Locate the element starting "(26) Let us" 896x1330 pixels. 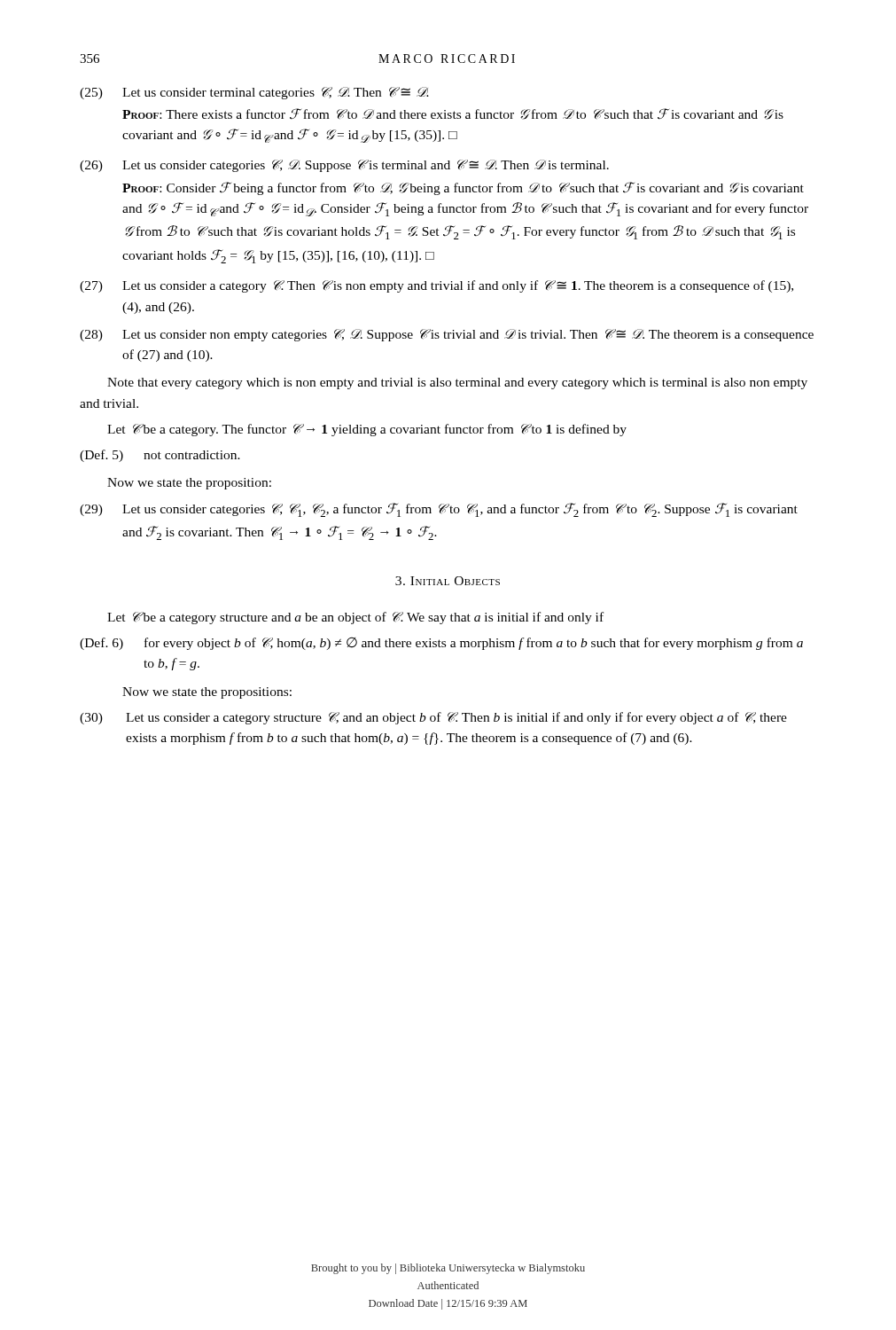(448, 211)
